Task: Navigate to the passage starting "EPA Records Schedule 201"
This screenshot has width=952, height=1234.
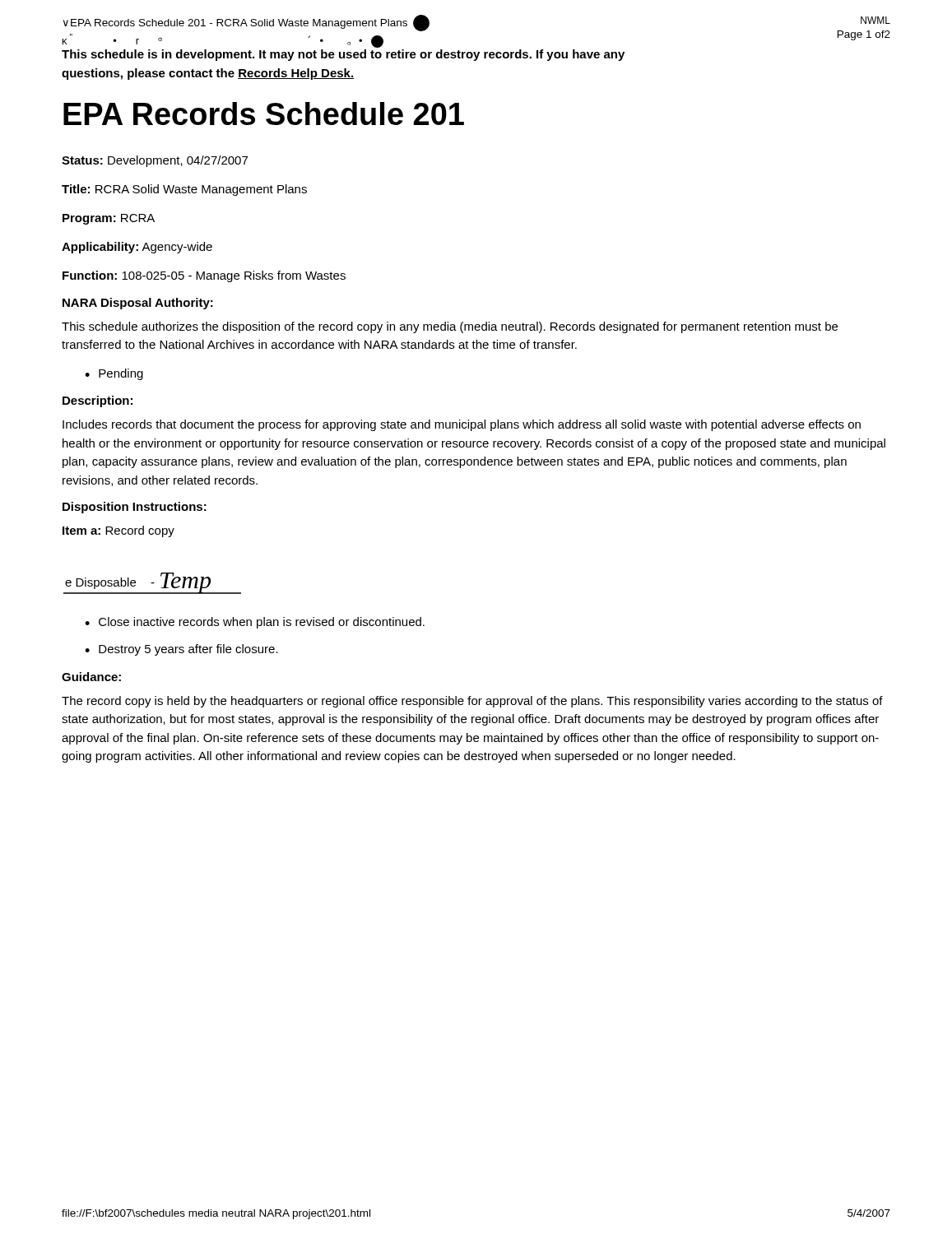Action: pos(263,114)
